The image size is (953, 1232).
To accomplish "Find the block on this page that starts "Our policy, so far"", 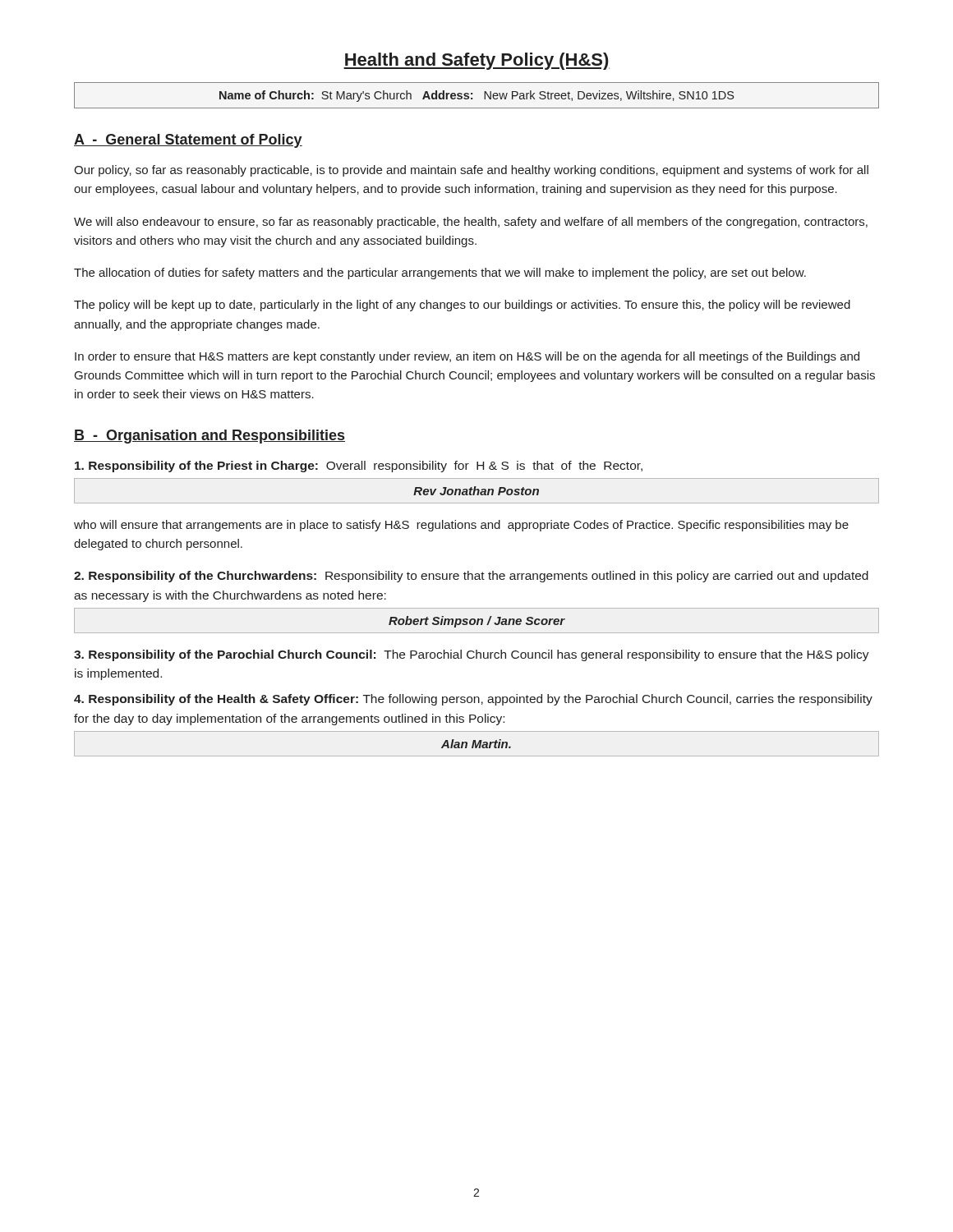I will point(471,179).
